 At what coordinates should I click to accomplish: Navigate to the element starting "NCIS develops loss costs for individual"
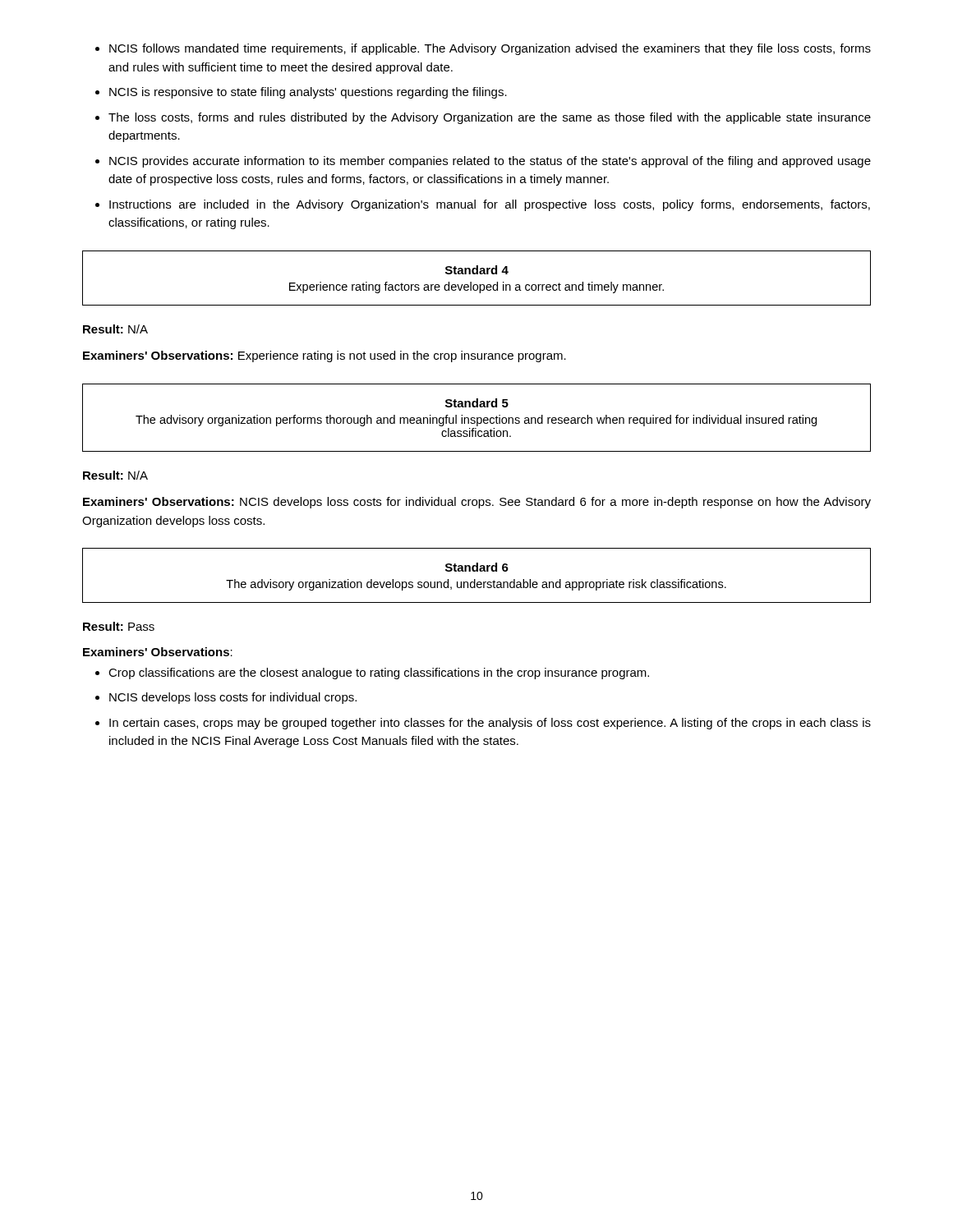(233, 697)
